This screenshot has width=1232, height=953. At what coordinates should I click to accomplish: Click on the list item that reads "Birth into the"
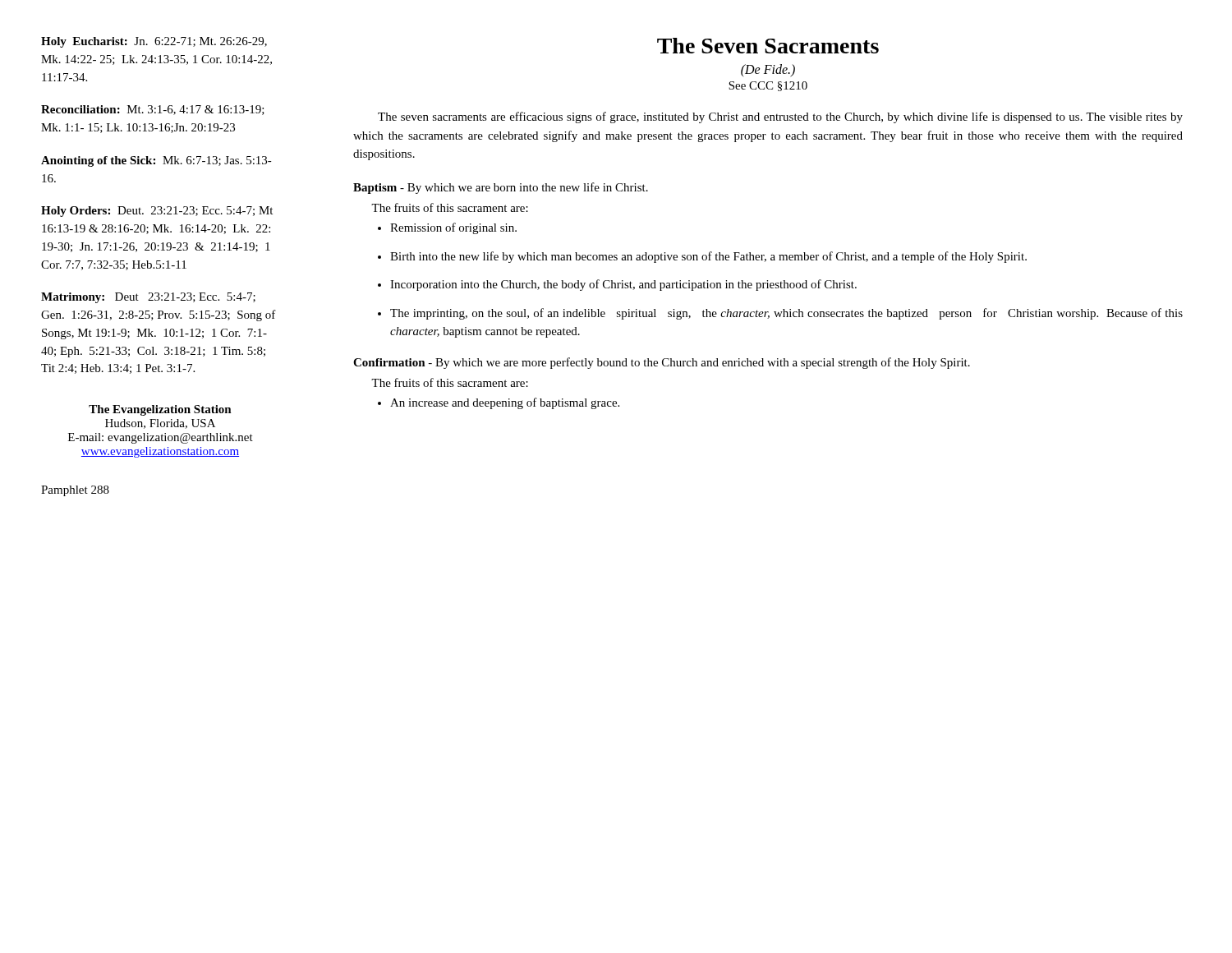tap(768, 256)
